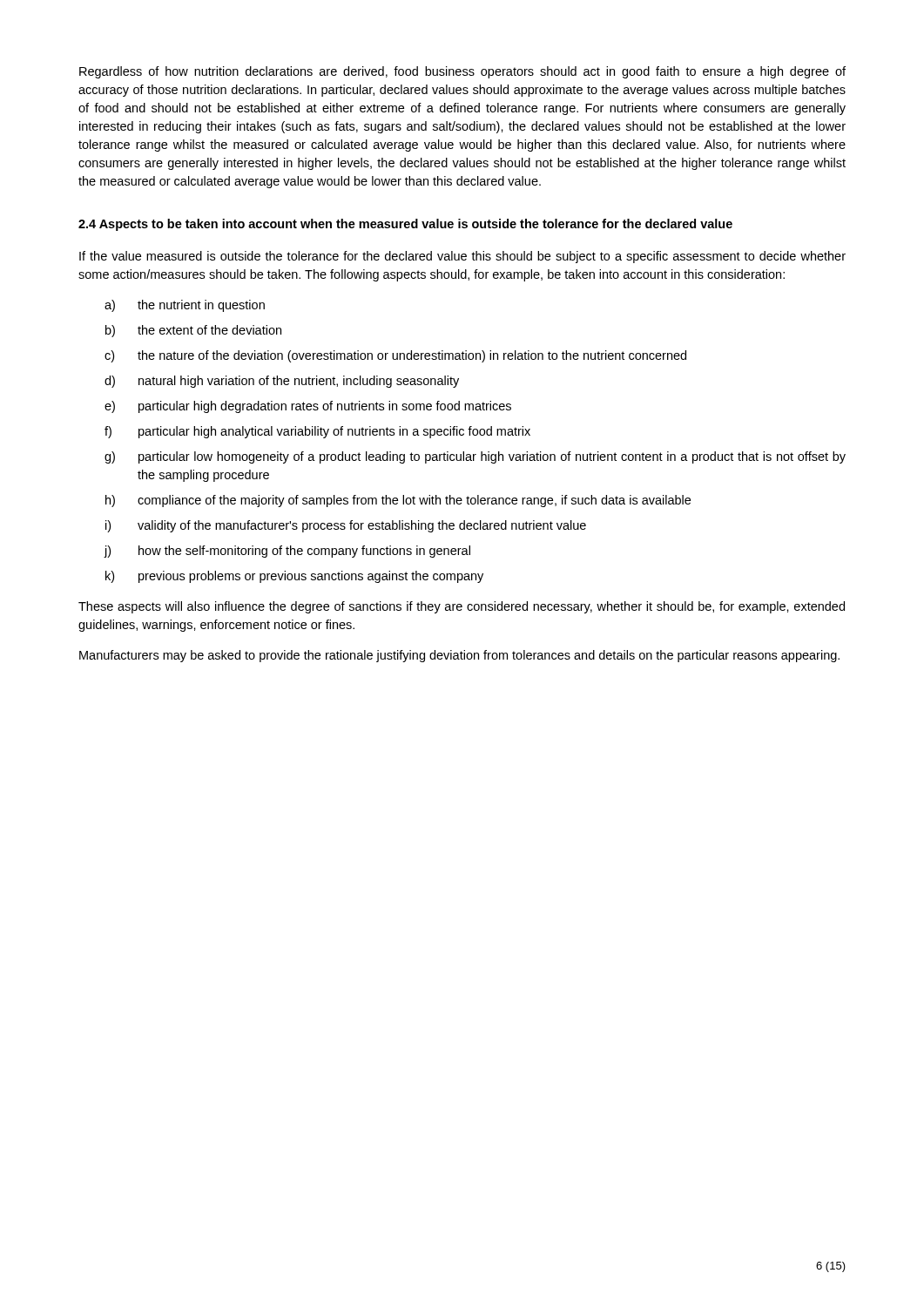Select the element starting "f) particular high analytical variability"
The image size is (924, 1307).
(x=475, y=432)
